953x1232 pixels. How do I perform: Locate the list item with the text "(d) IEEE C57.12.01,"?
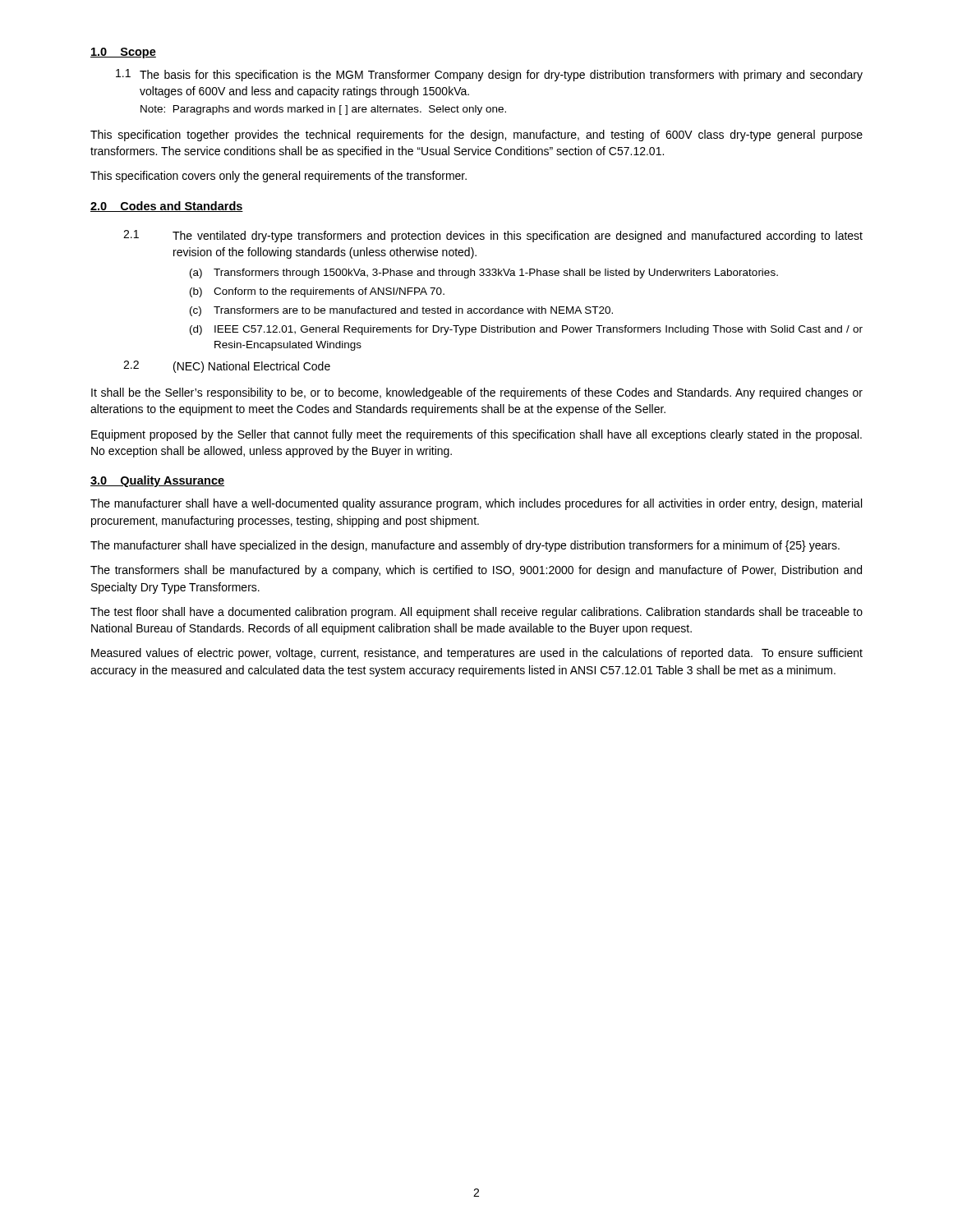point(526,338)
